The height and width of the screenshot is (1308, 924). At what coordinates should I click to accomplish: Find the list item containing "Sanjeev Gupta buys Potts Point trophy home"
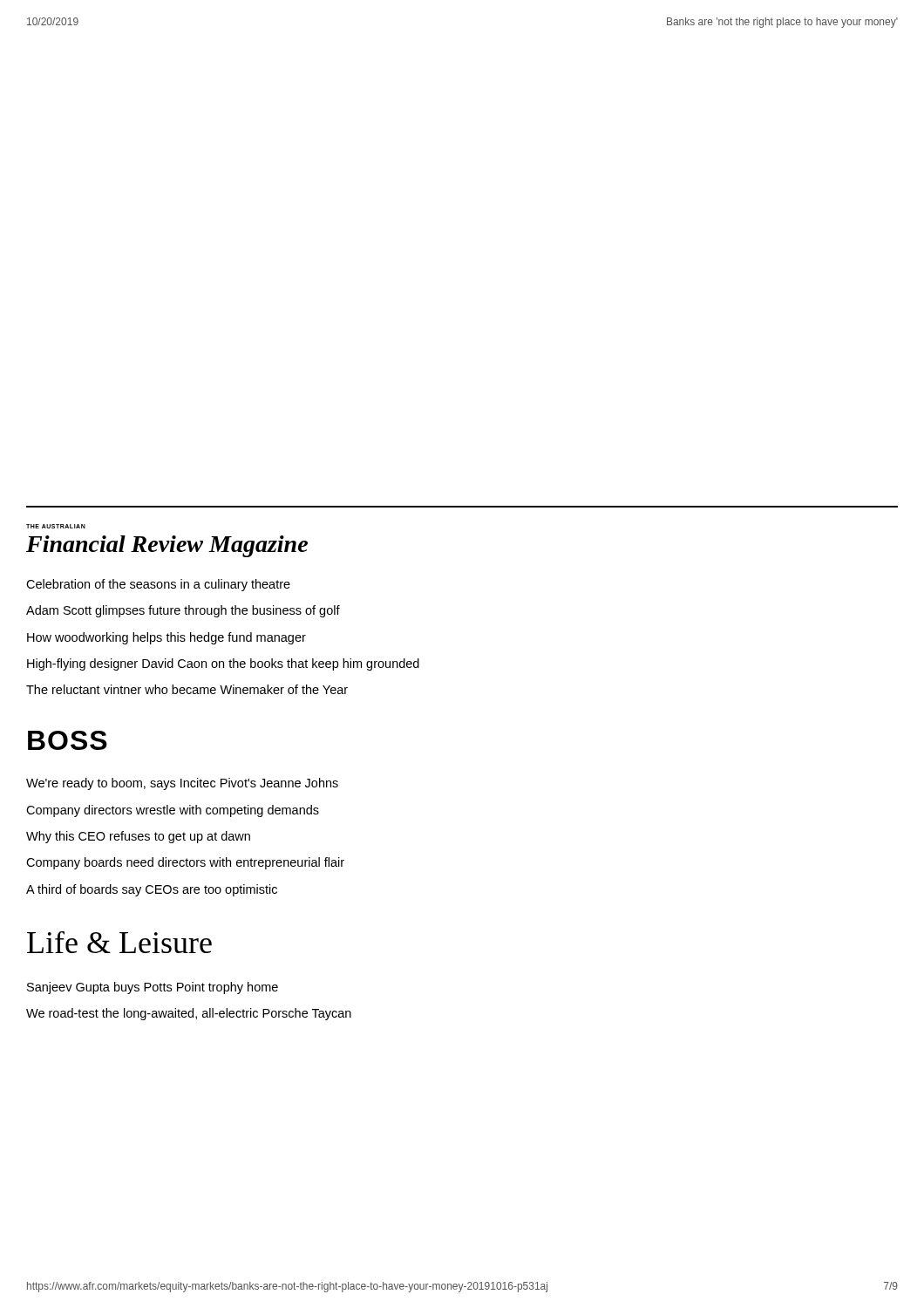point(152,987)
